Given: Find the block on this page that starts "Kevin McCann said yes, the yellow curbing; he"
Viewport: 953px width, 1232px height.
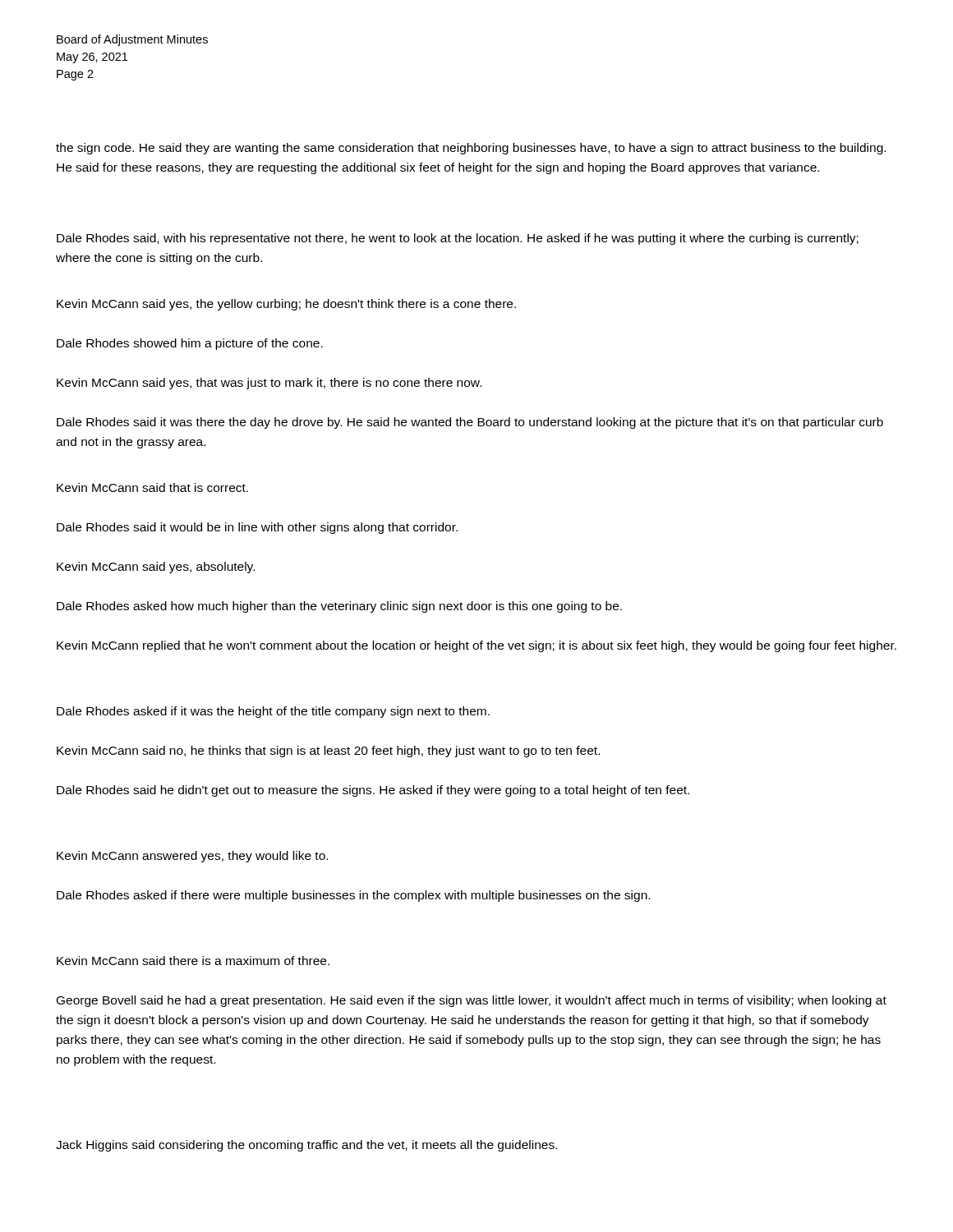Looking at the screenshot, I should click(286, 304).
